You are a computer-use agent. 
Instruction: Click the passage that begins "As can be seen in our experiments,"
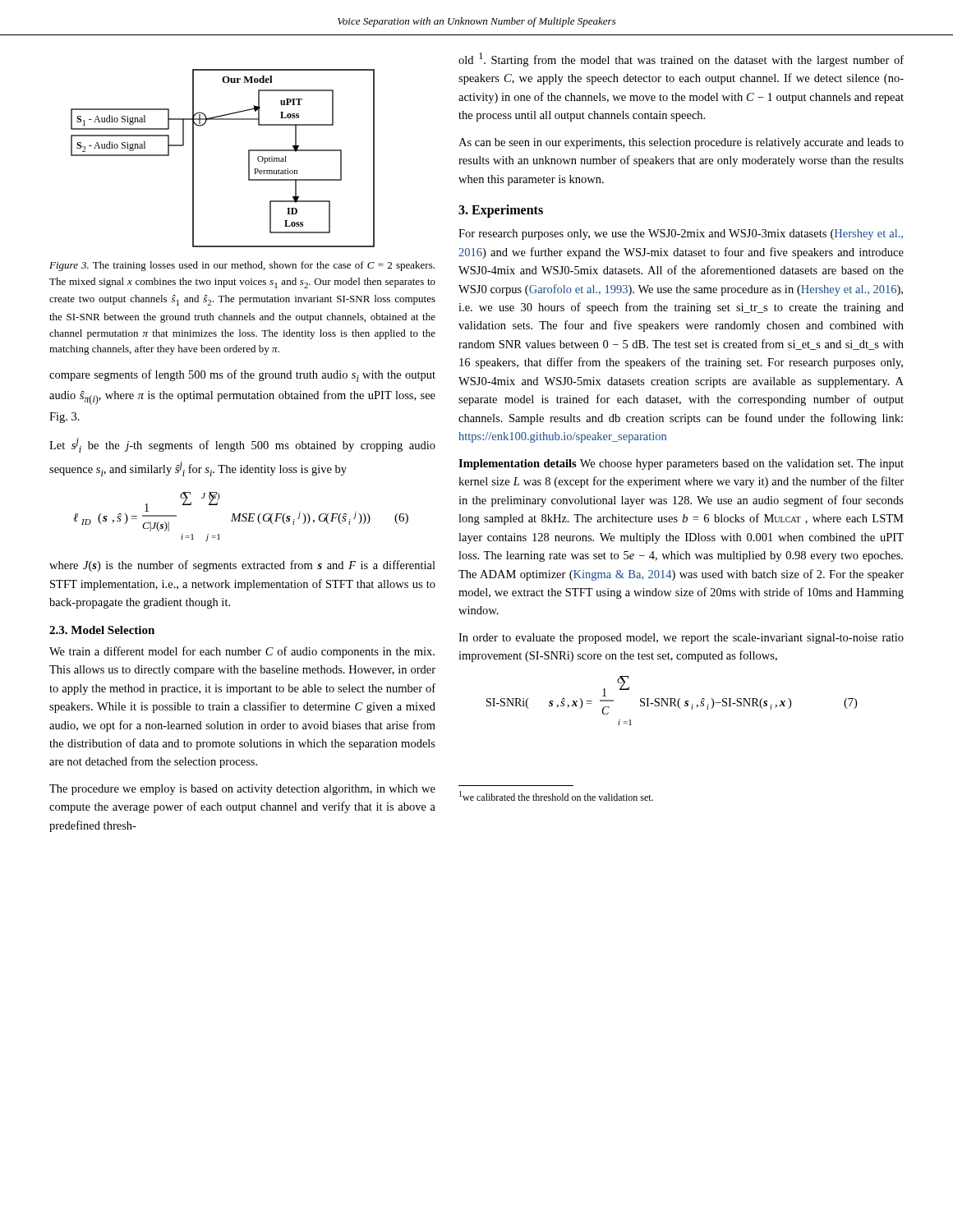[681, 160]
